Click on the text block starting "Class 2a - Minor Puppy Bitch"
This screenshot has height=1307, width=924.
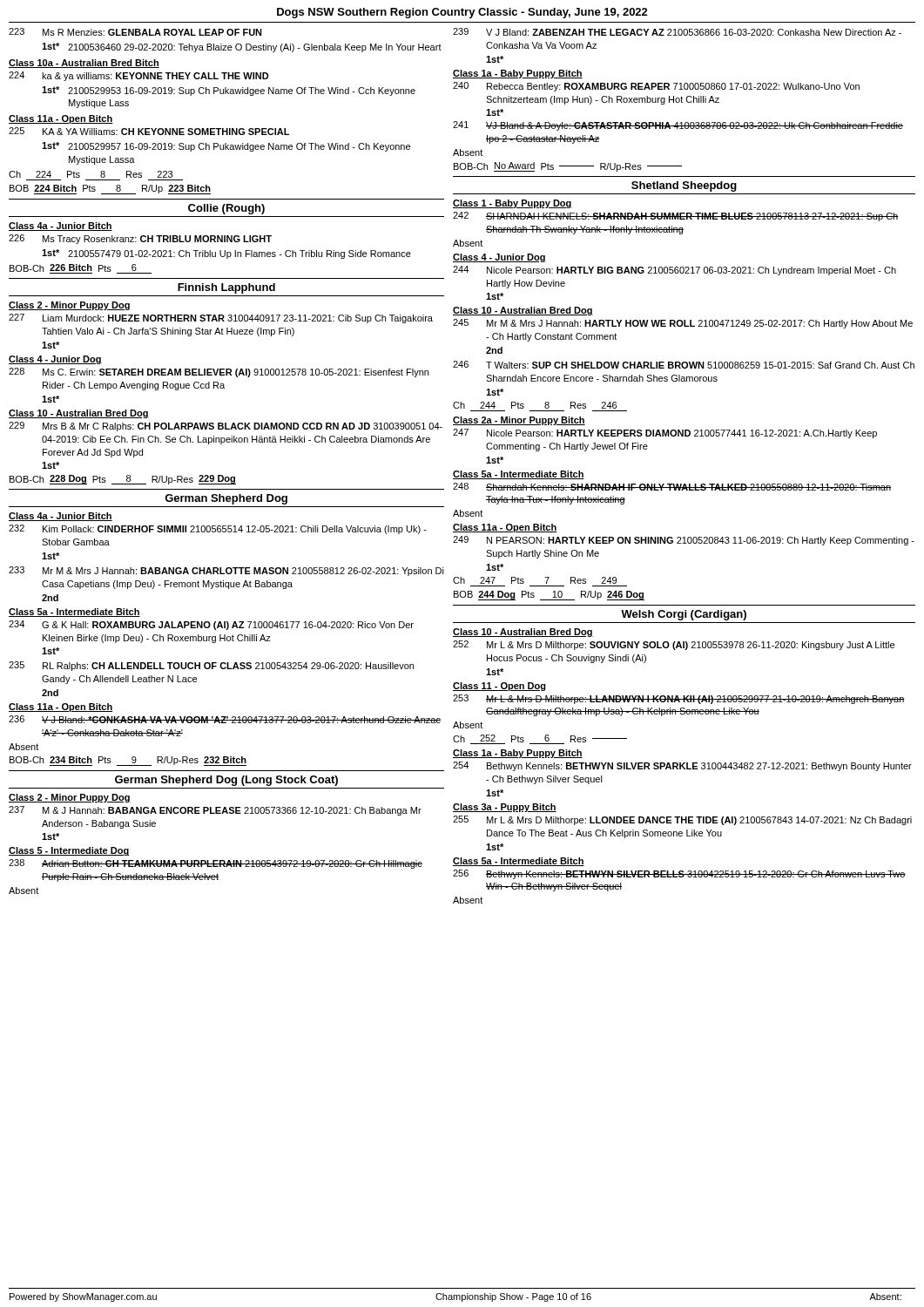click(x=519, y=420)
